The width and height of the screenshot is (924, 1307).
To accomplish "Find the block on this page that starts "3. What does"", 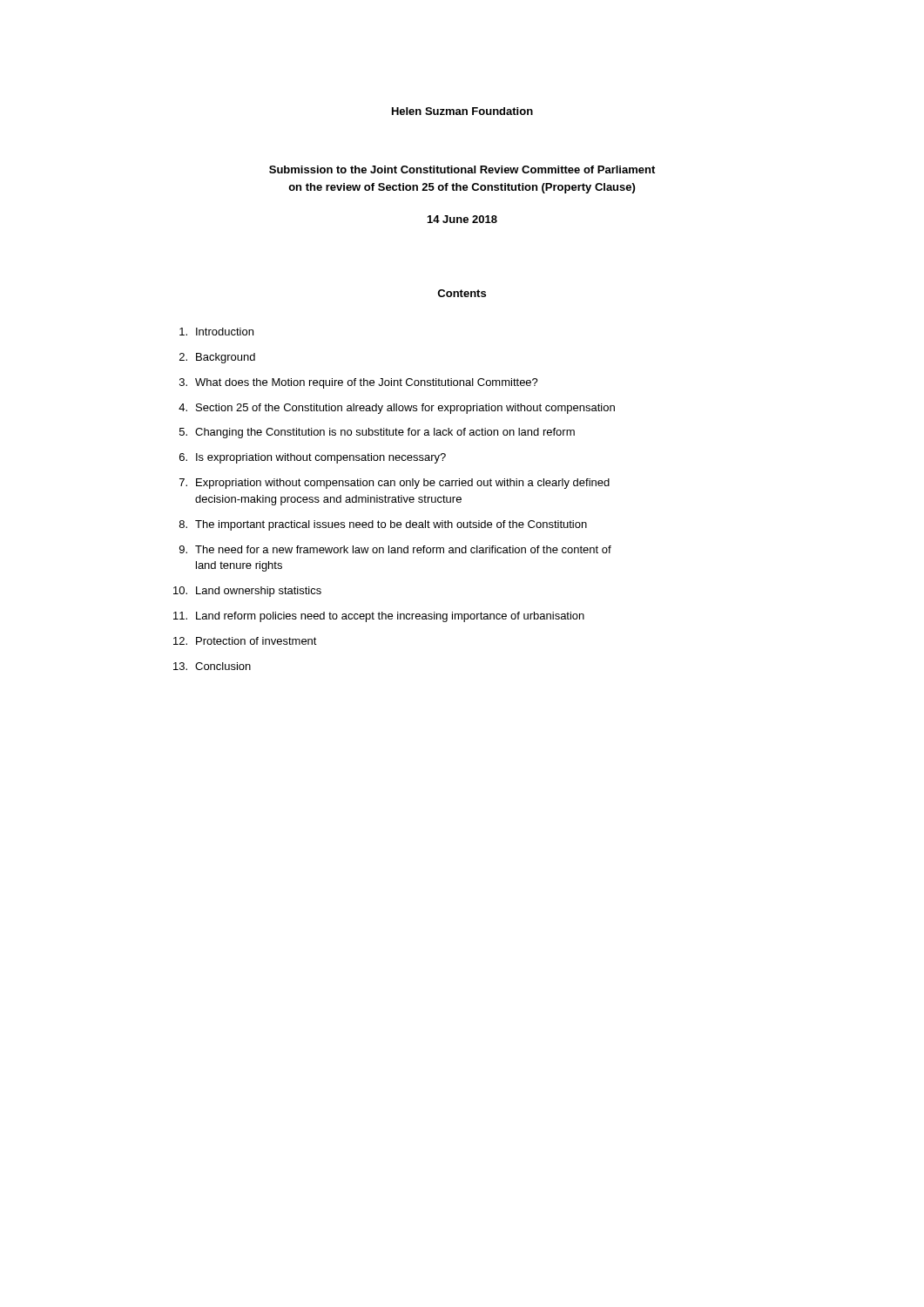I will (x=462, y=383).
